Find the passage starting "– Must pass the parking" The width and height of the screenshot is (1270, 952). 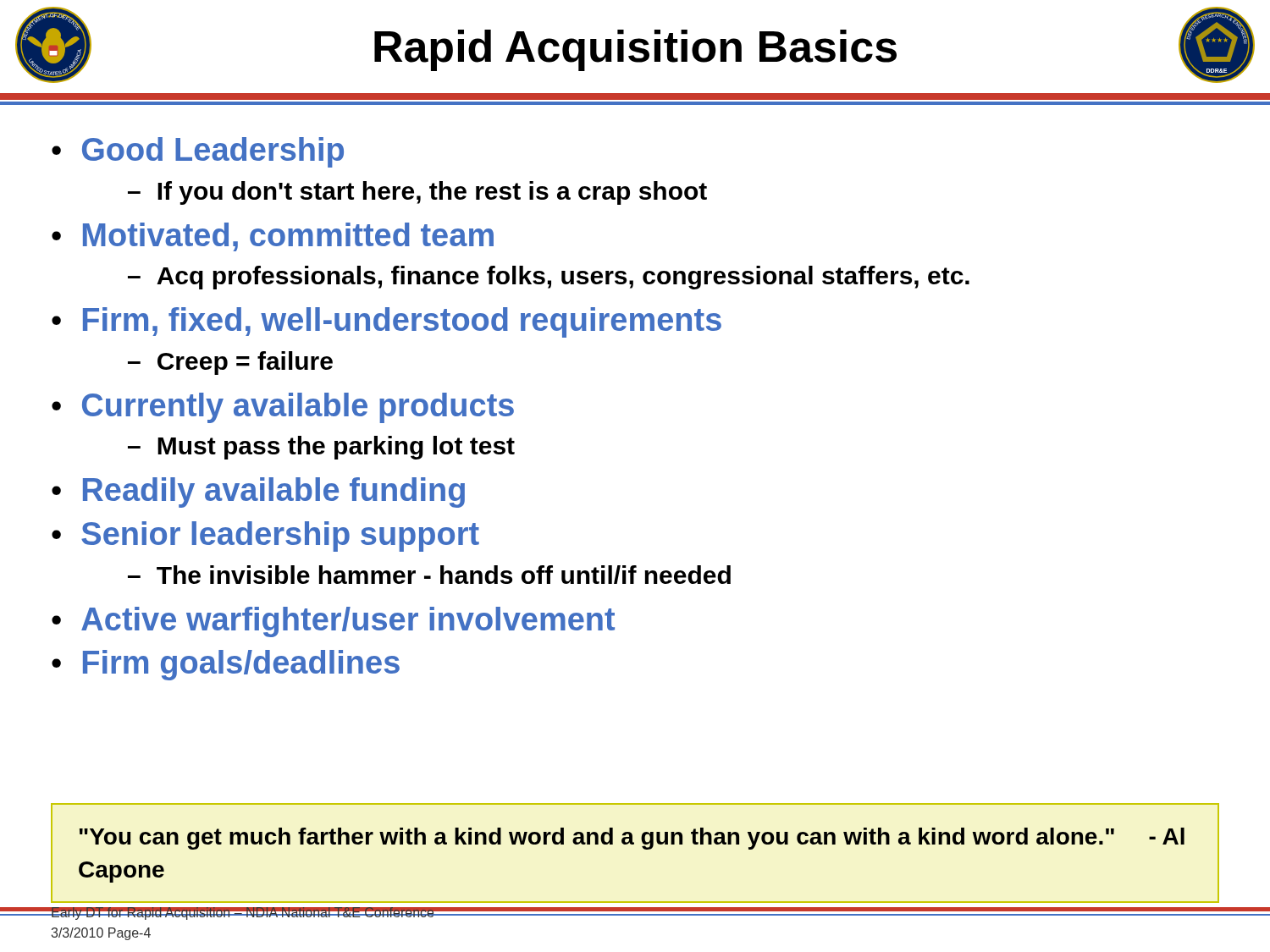coord(321,446)
